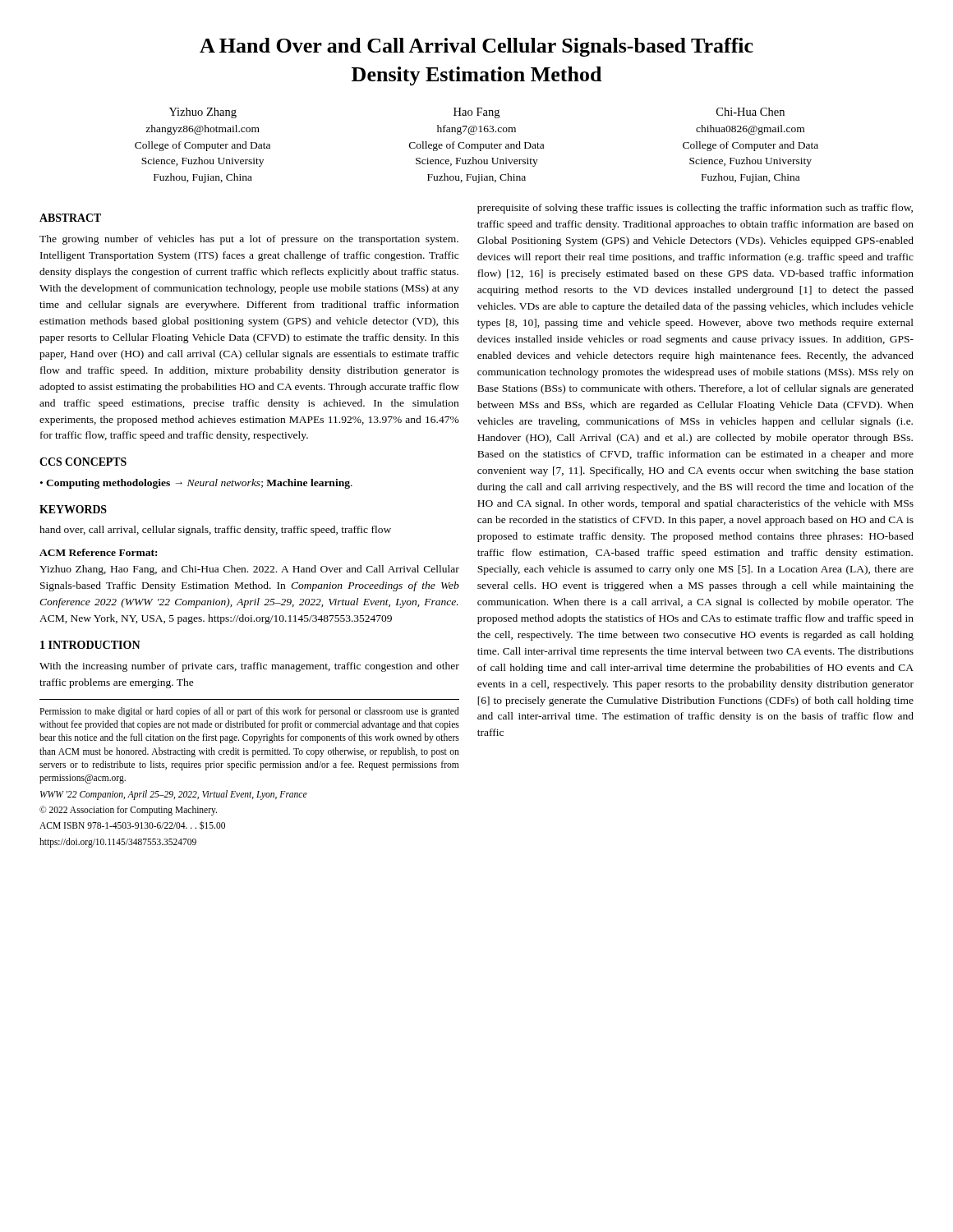This screenshot has height=1232, width=953.
Task: Navigate to the passage starting "Chi-Hua Chen chihua0826@gmail.com College of Computer"
Action: [x=750, y=144]
